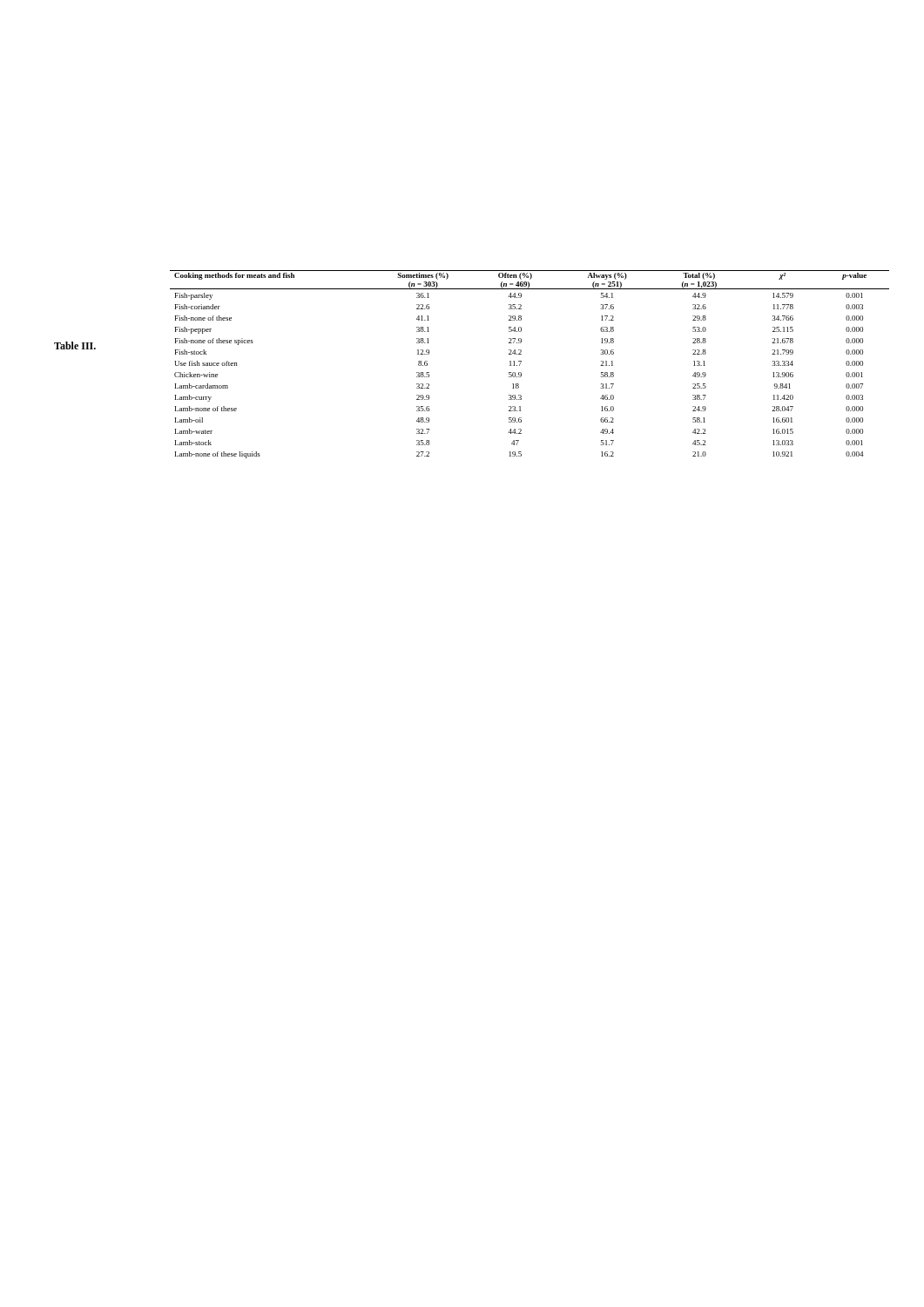The width and height of the screenshot is (924, 1307).
Task: Click on the table containing "Lamb-none of these"
Action: click(529, 365)
